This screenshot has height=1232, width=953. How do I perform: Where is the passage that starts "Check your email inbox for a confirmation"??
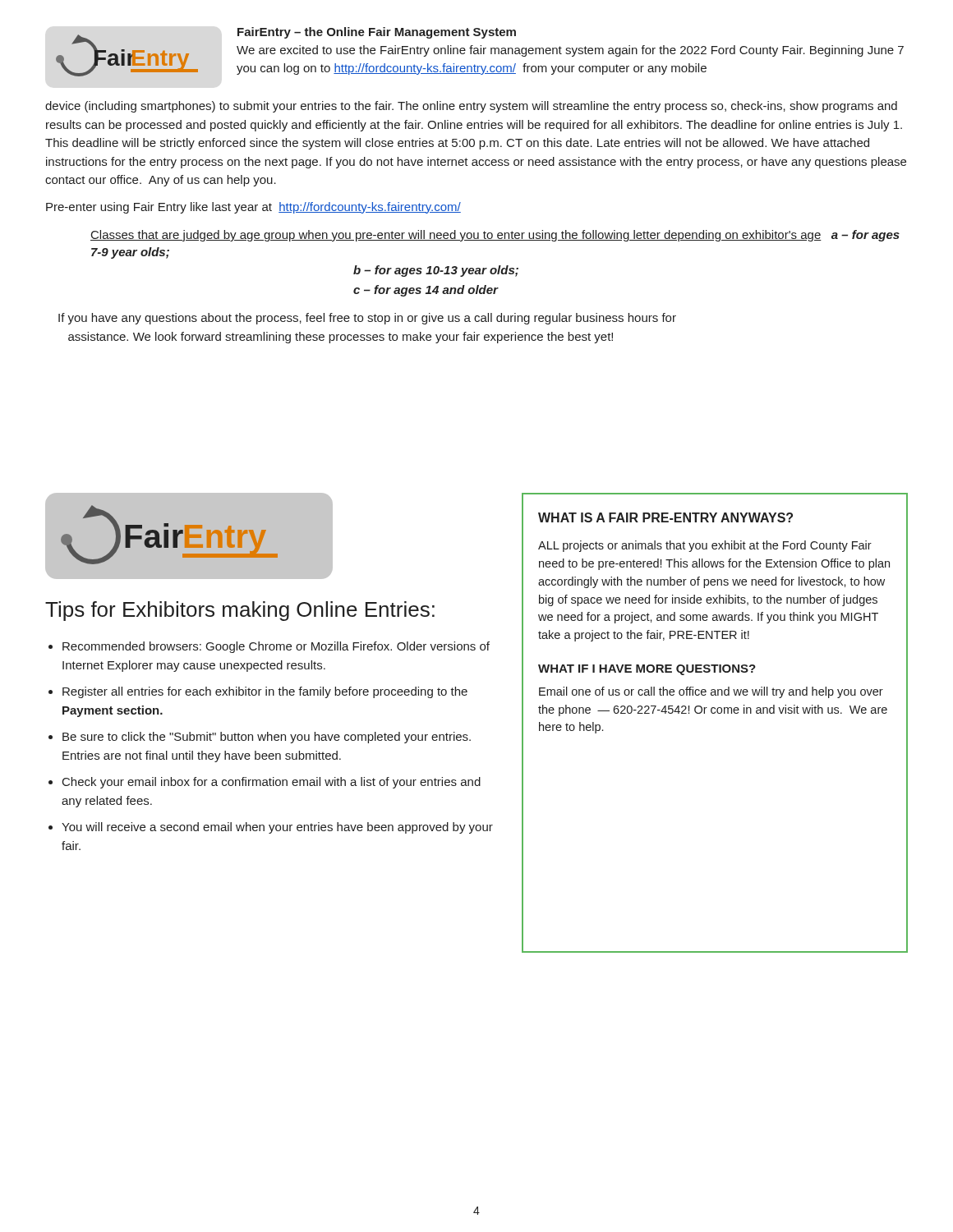pyautogui.click(x=271, y=791)
